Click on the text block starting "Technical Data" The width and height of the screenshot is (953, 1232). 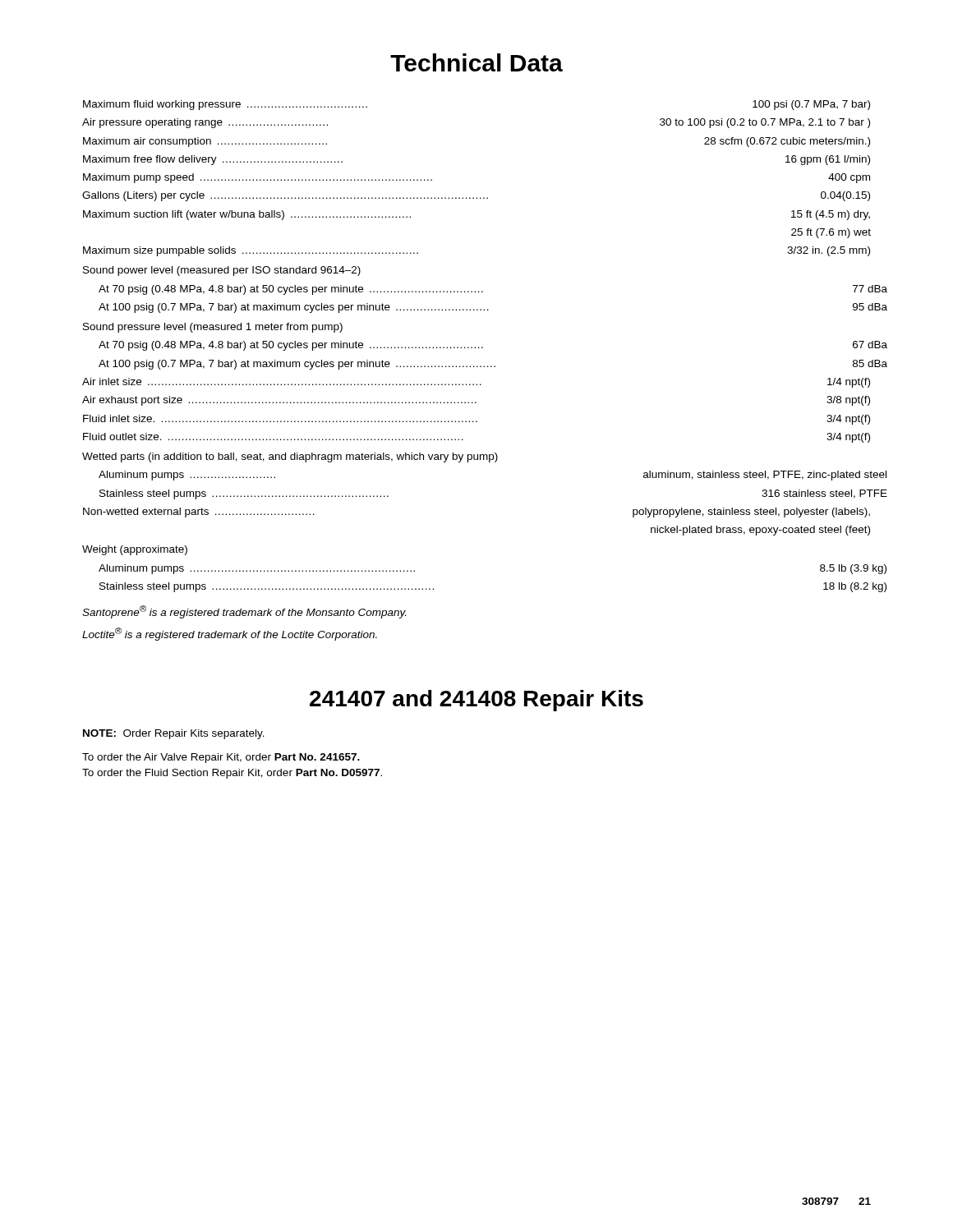[476, 63]
